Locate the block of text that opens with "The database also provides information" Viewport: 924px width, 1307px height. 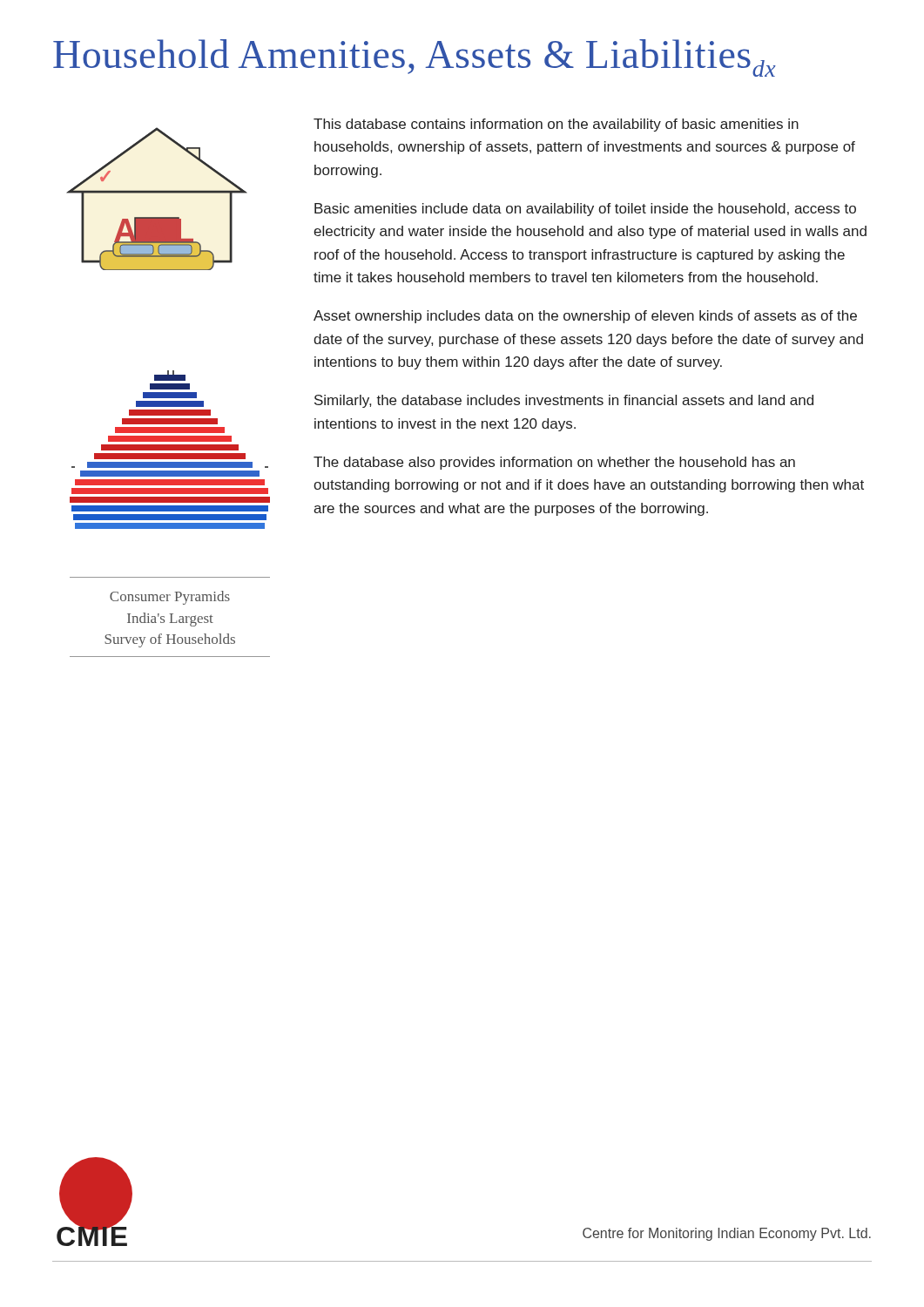tap(589, 485)
